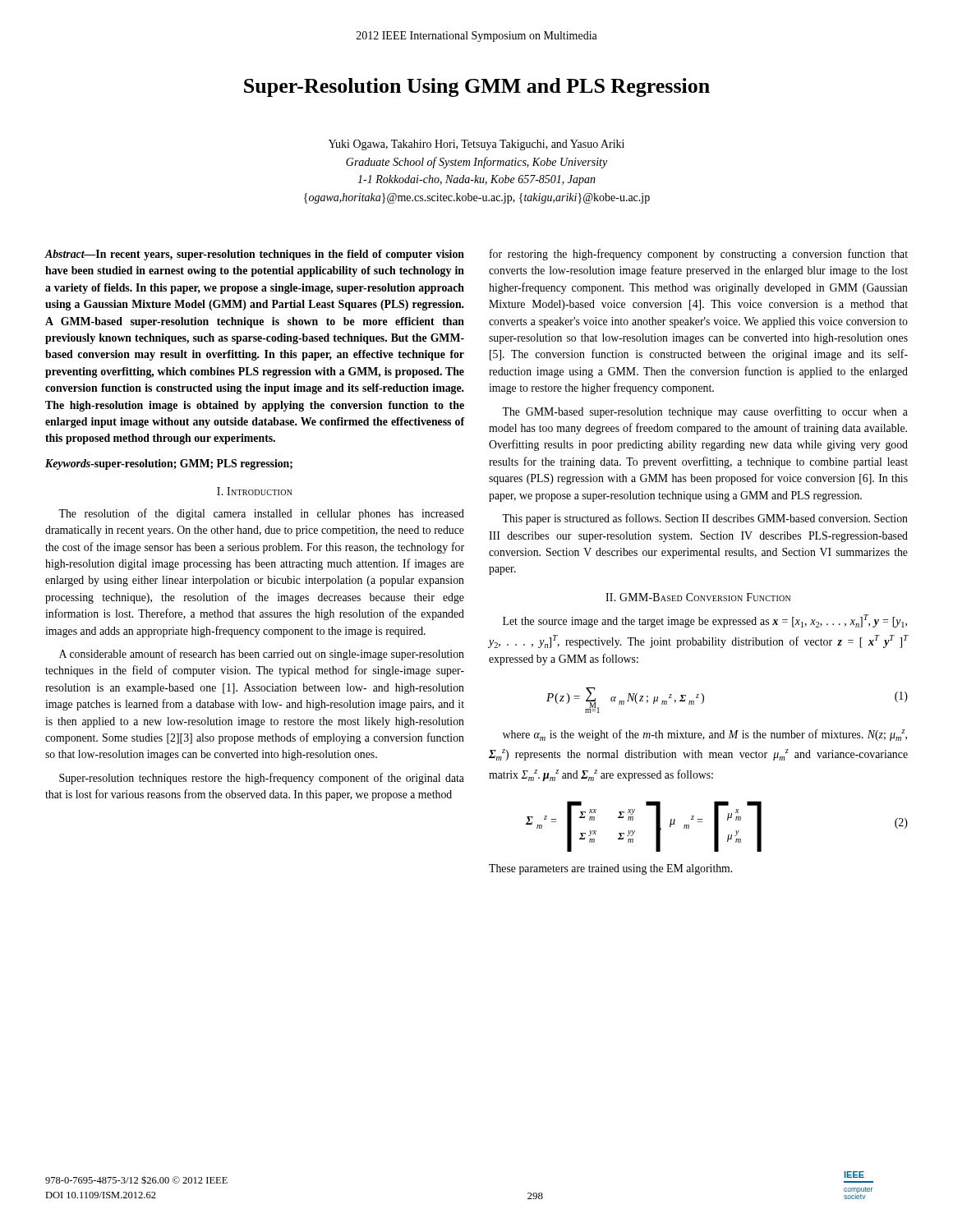
Task: Locate the text starting "where αm is the weight of"
Action: 698,754
